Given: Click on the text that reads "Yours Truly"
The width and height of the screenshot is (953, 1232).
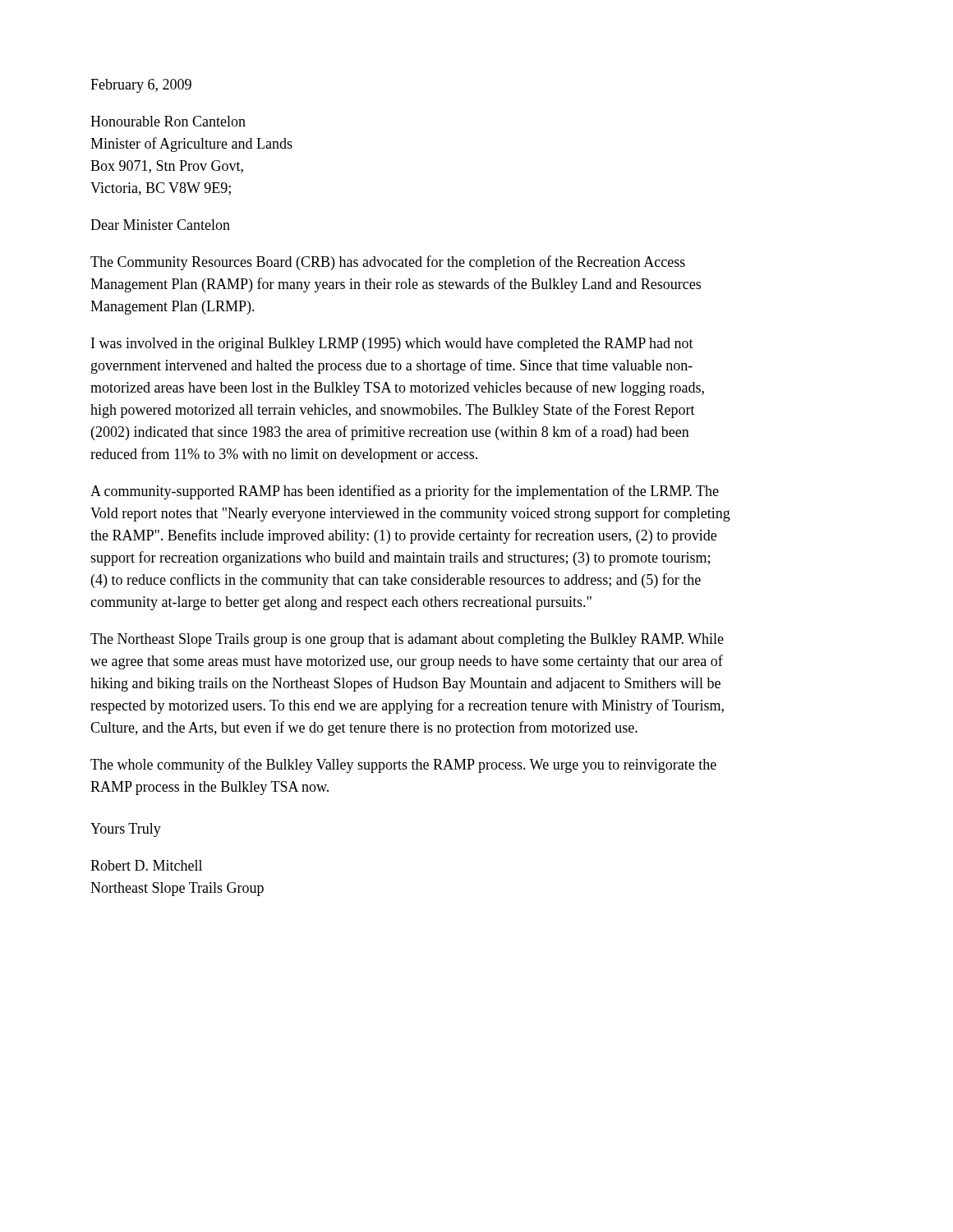Looking at the screenshot, I should coord(126,830).
